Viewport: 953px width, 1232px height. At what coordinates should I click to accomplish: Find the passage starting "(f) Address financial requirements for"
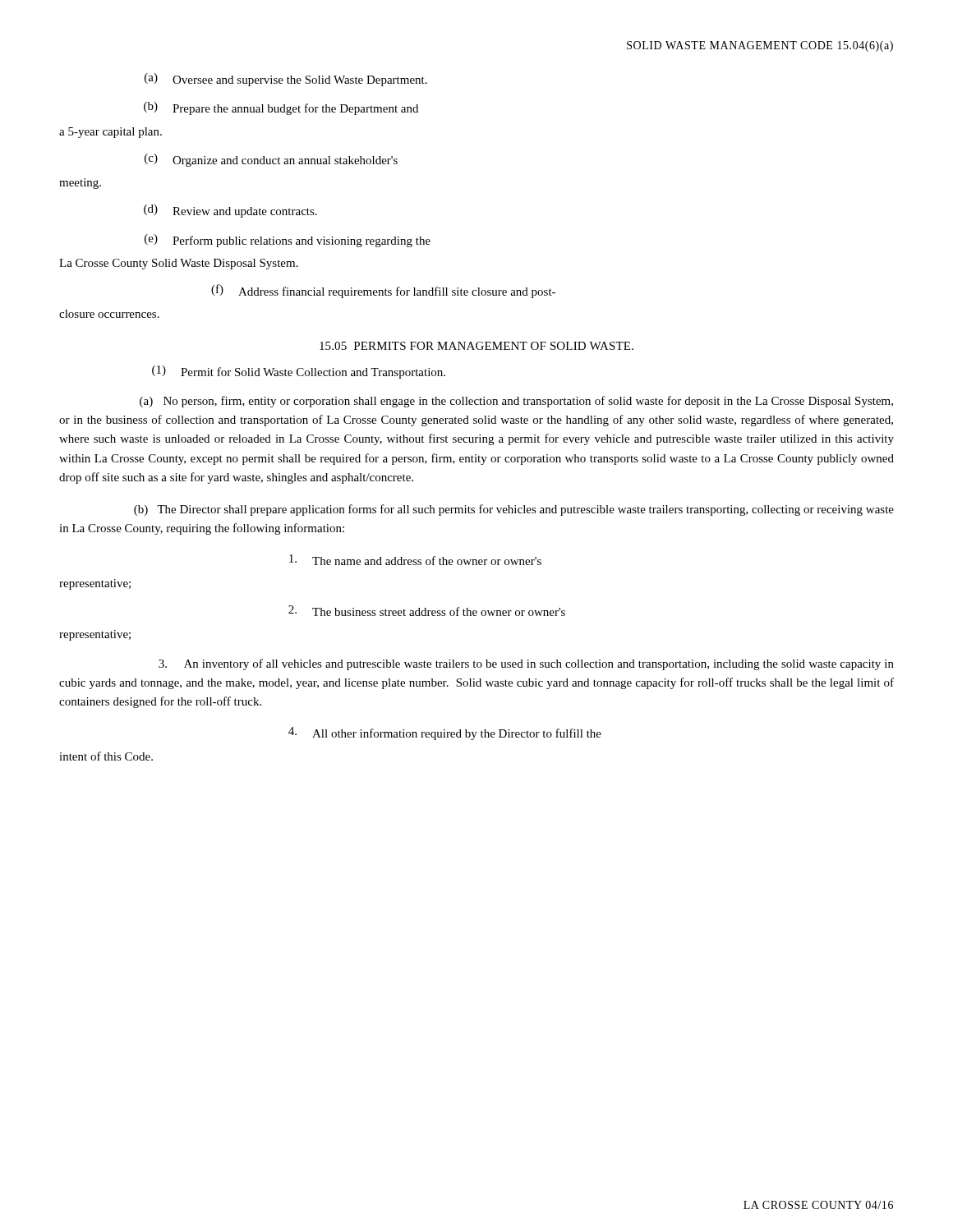[x=476, y=292]
